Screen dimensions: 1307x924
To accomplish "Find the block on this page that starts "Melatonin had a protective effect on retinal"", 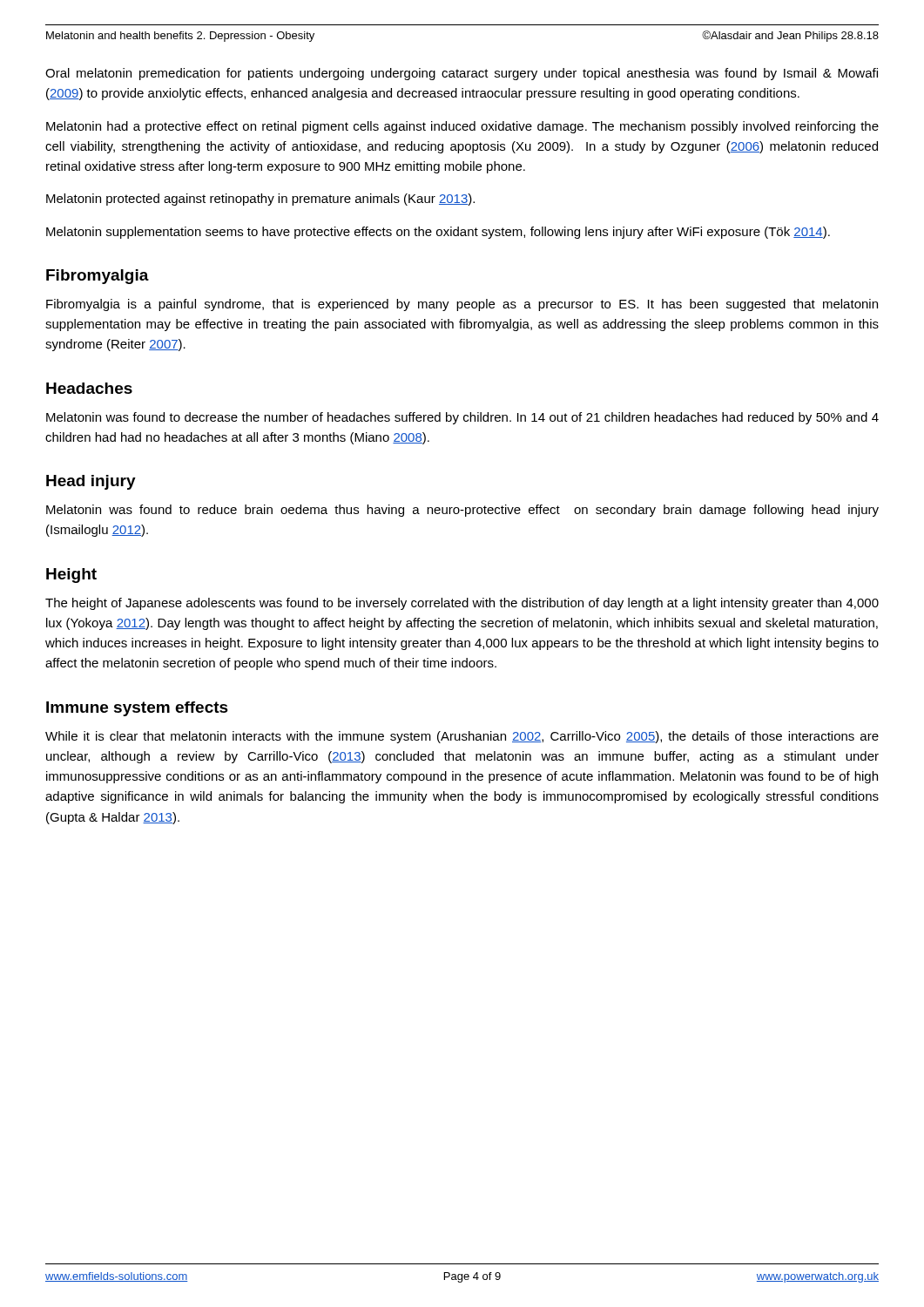I will 462,146.
